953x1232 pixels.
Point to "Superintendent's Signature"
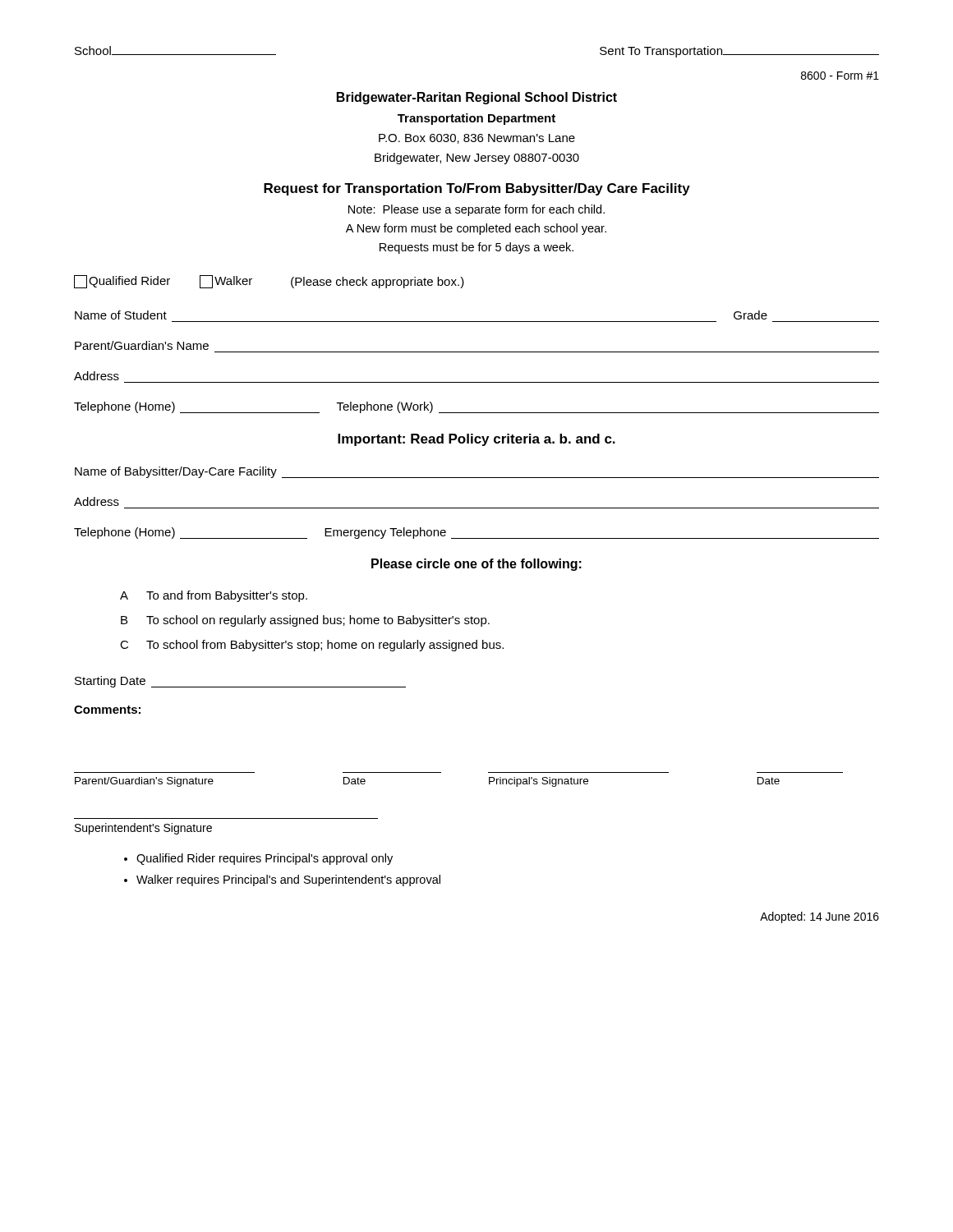(226, 819)
